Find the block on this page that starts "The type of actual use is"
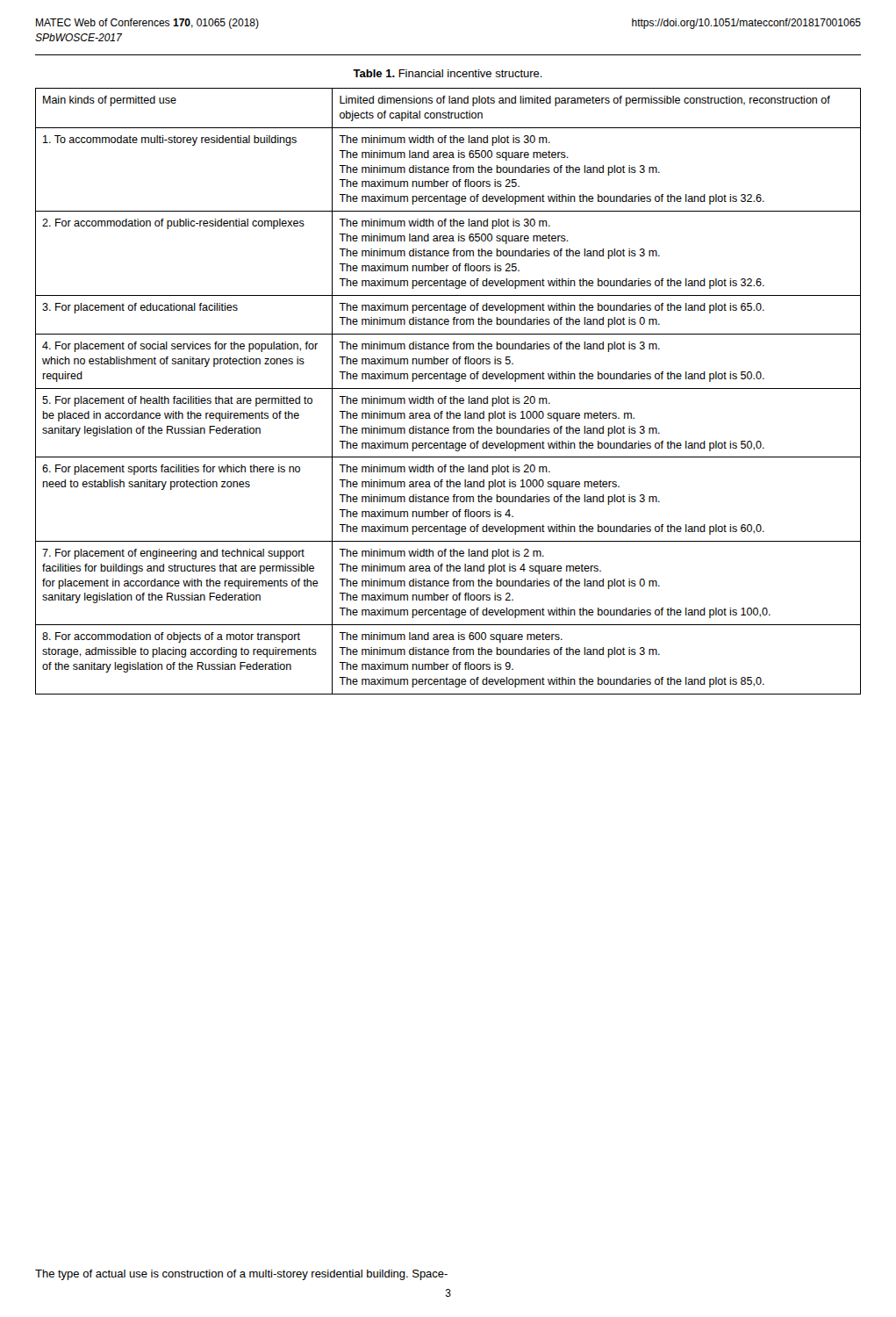 pyautogui.click(x=242, y=1273)
